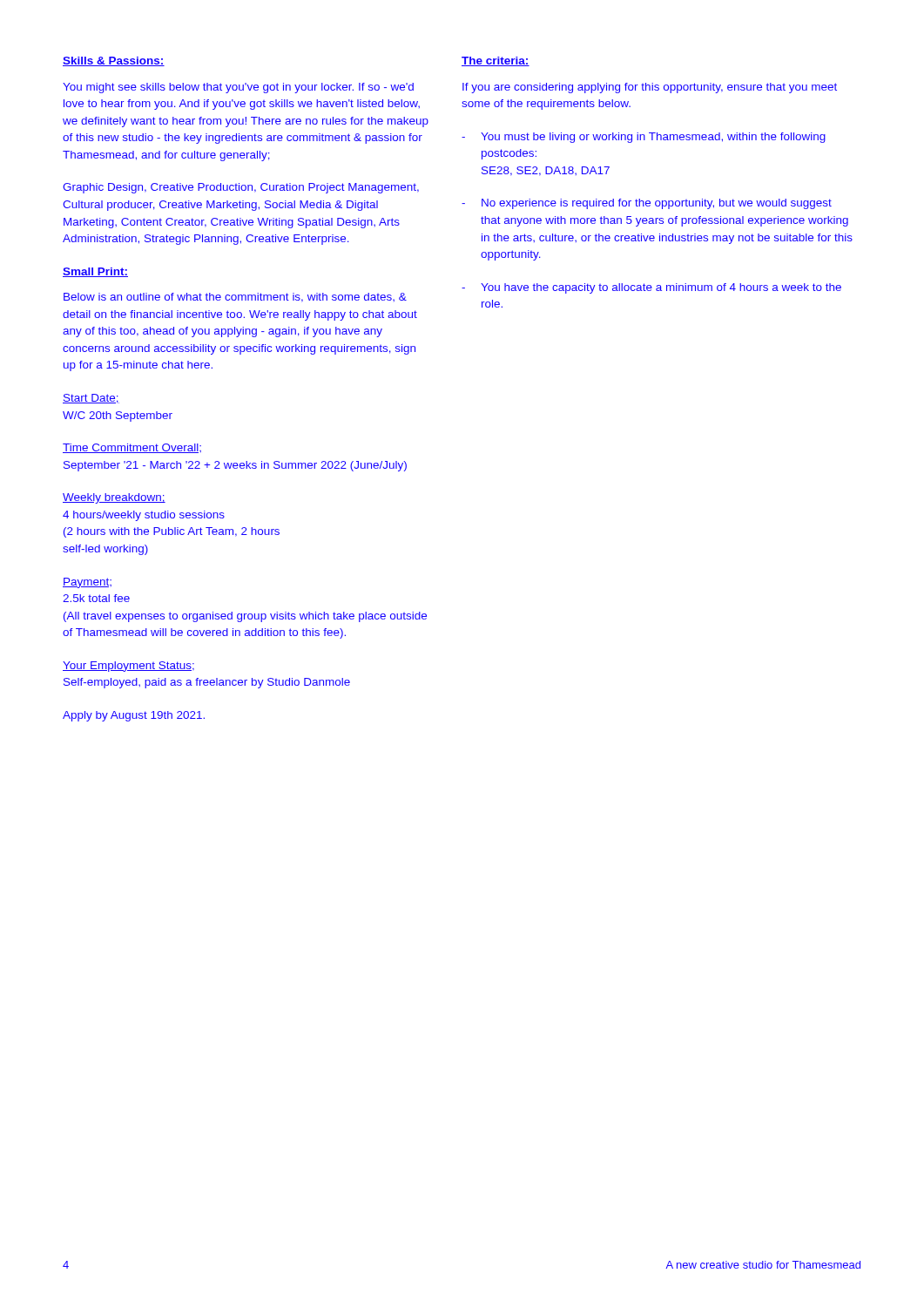Navigate to the element starting "The criteria:"
924x1307 pixels.
495,61
